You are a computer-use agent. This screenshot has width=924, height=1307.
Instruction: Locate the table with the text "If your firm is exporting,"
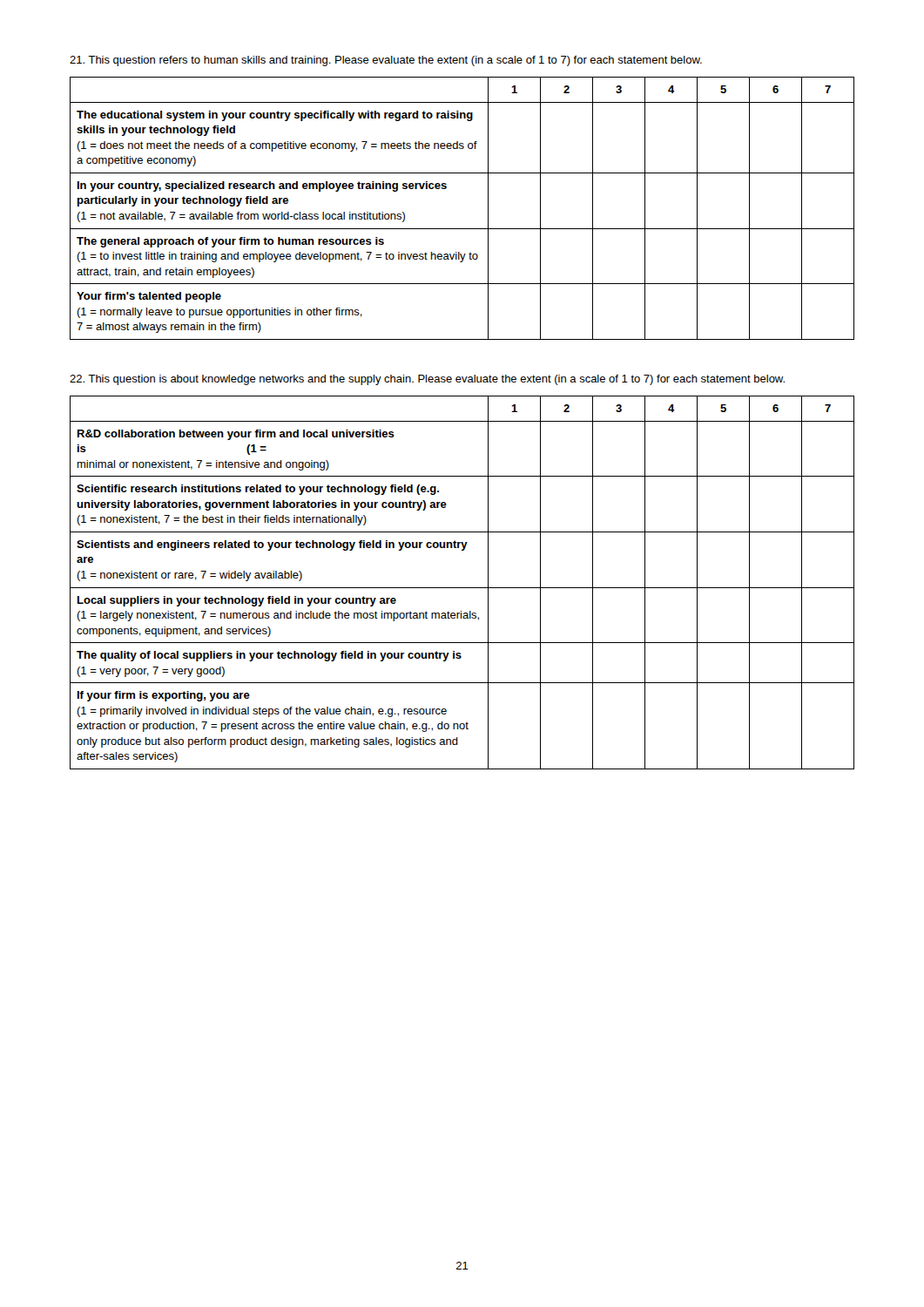462,582
